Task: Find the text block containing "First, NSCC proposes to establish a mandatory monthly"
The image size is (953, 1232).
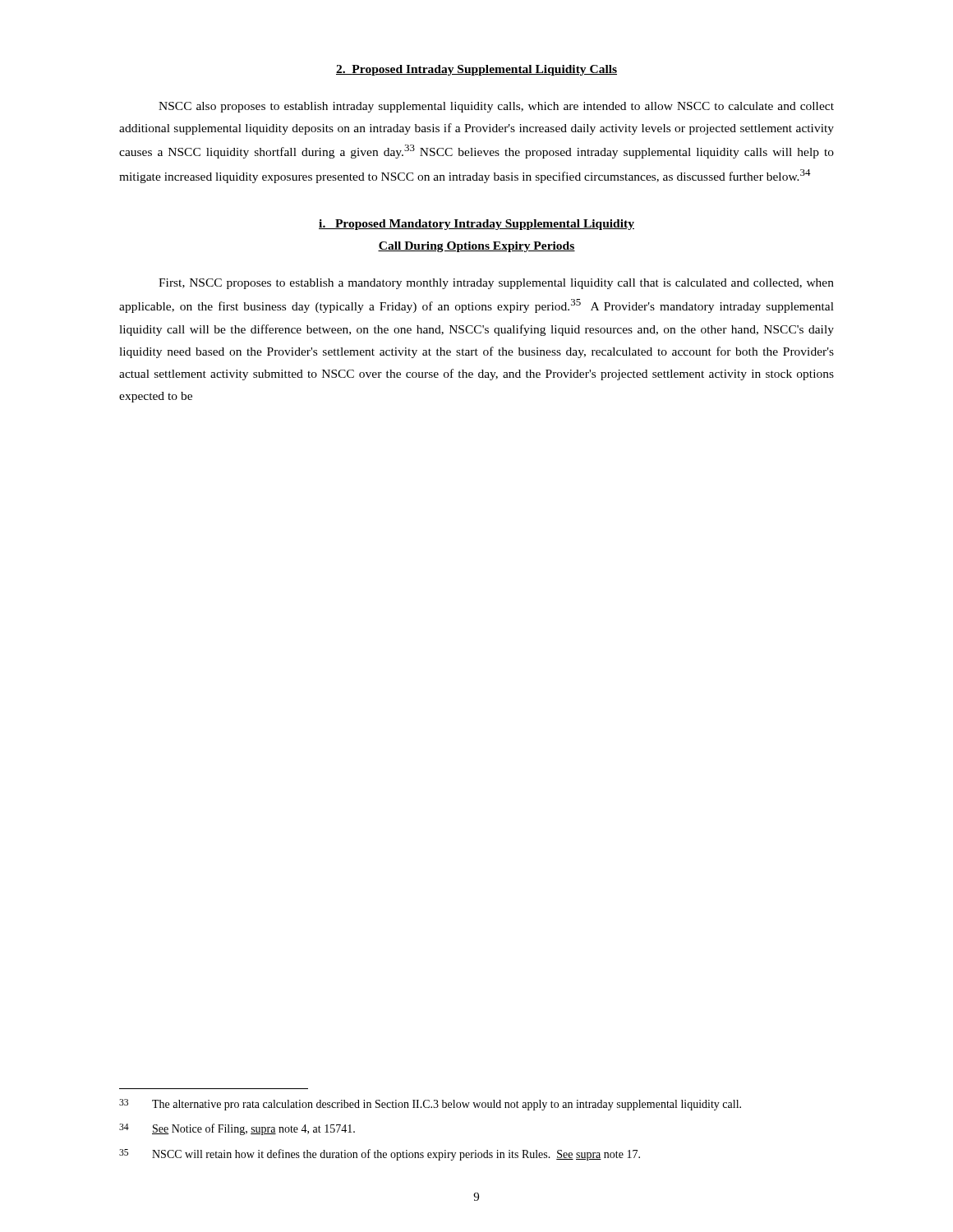Action: (x=476, y=339)
